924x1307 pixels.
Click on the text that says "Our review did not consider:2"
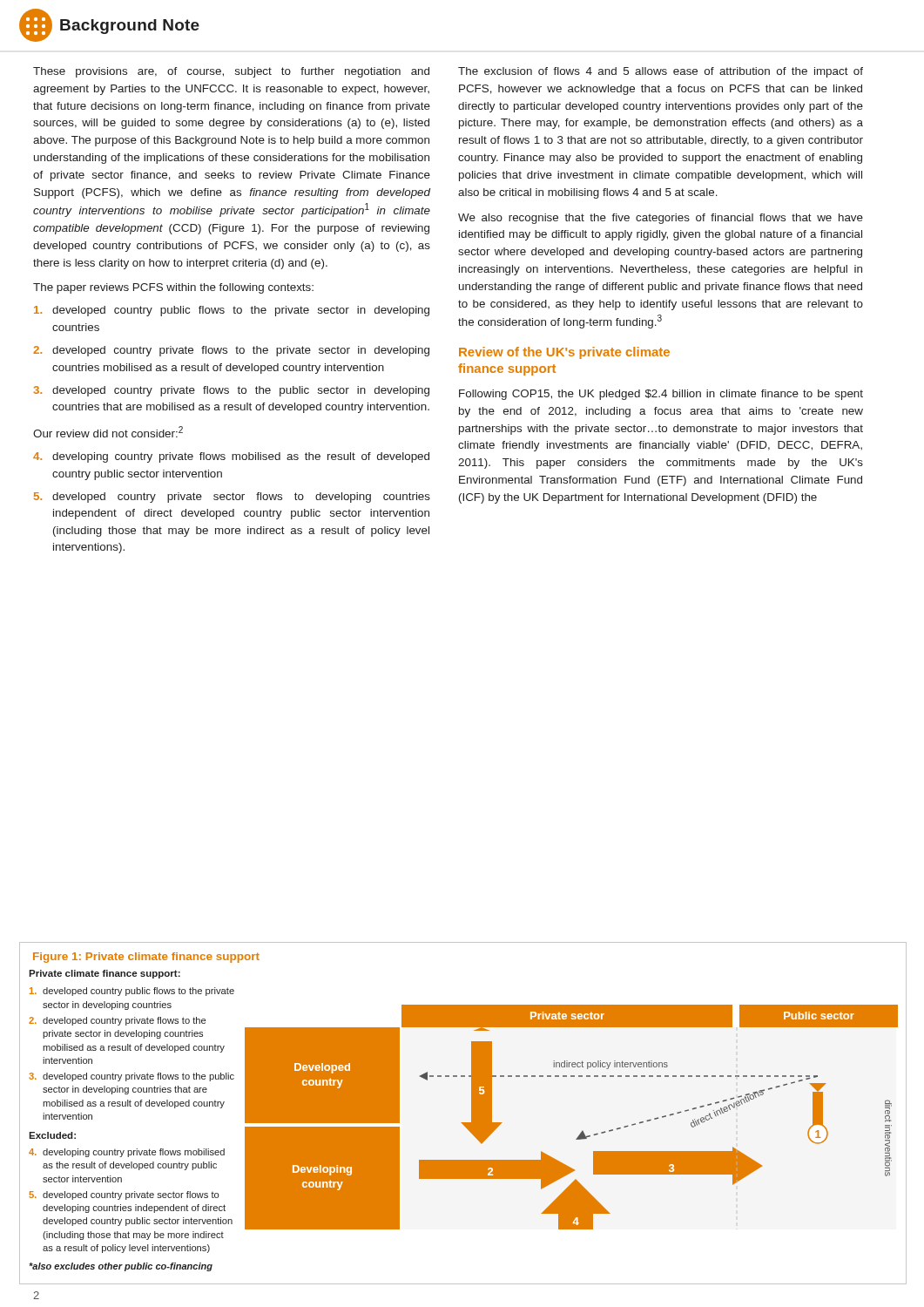(108, 432)
